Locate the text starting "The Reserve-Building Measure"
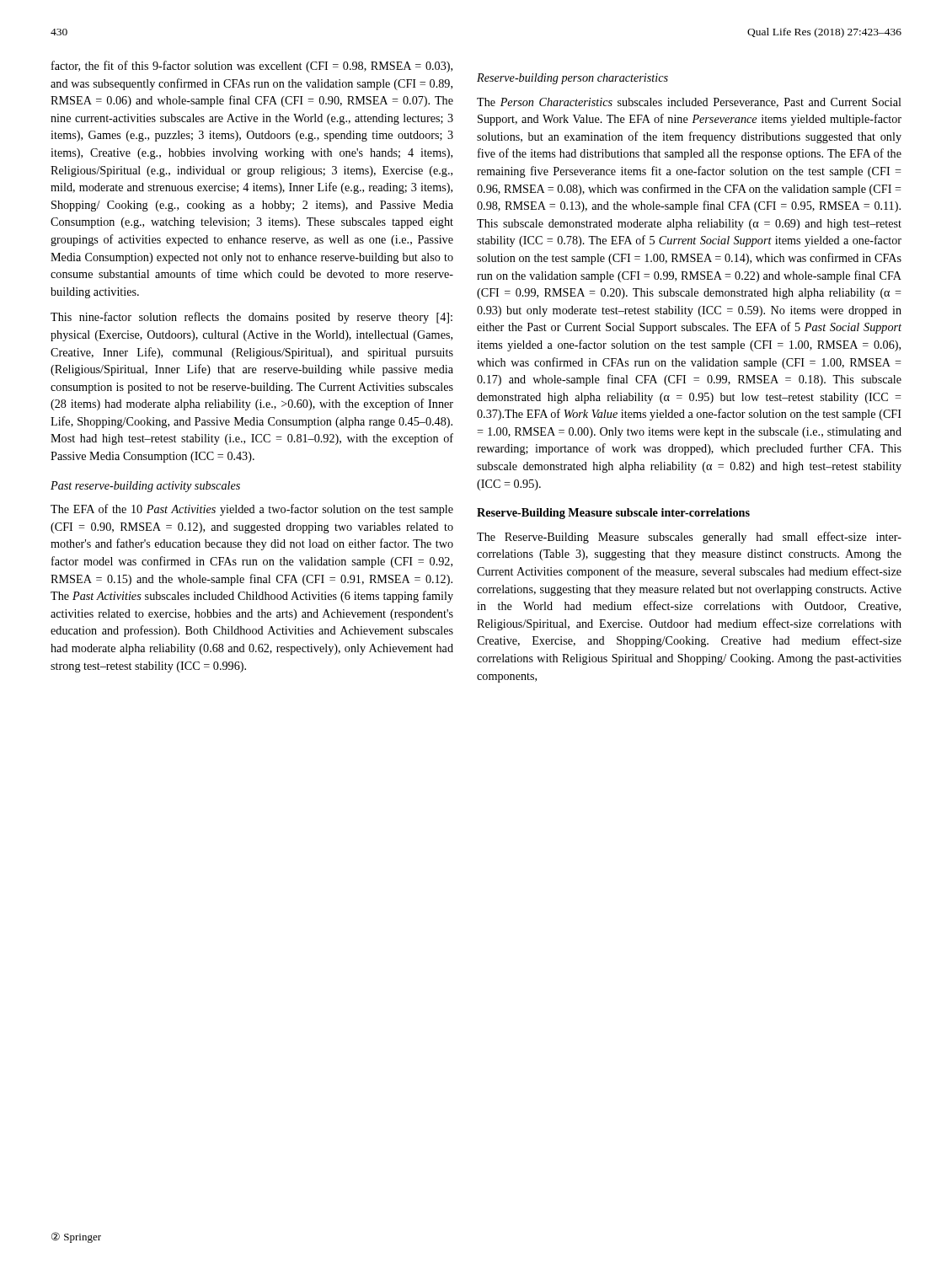The image size is (952, 1264). tap(689, 606)
